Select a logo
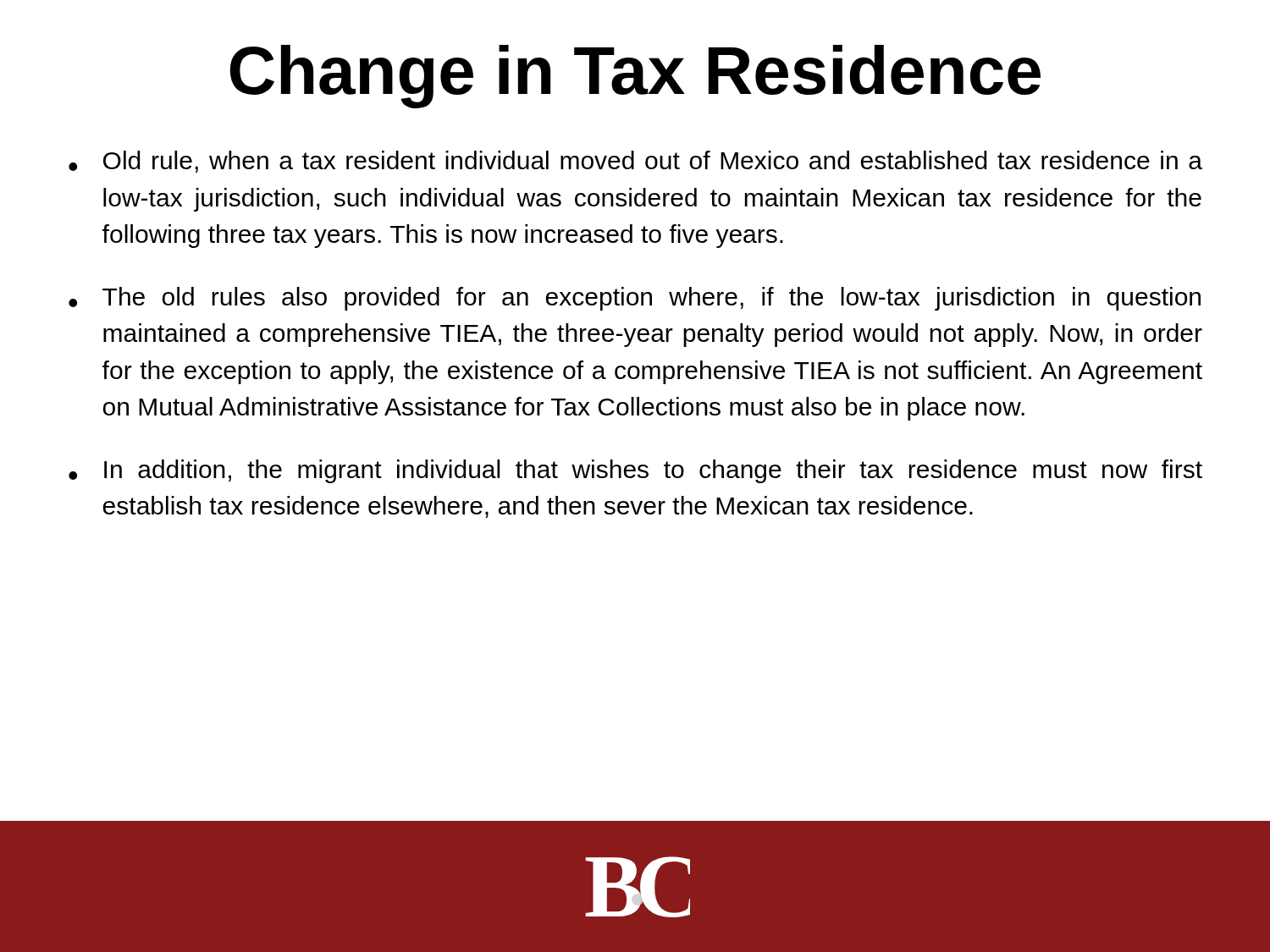 [x=635, y=886]
